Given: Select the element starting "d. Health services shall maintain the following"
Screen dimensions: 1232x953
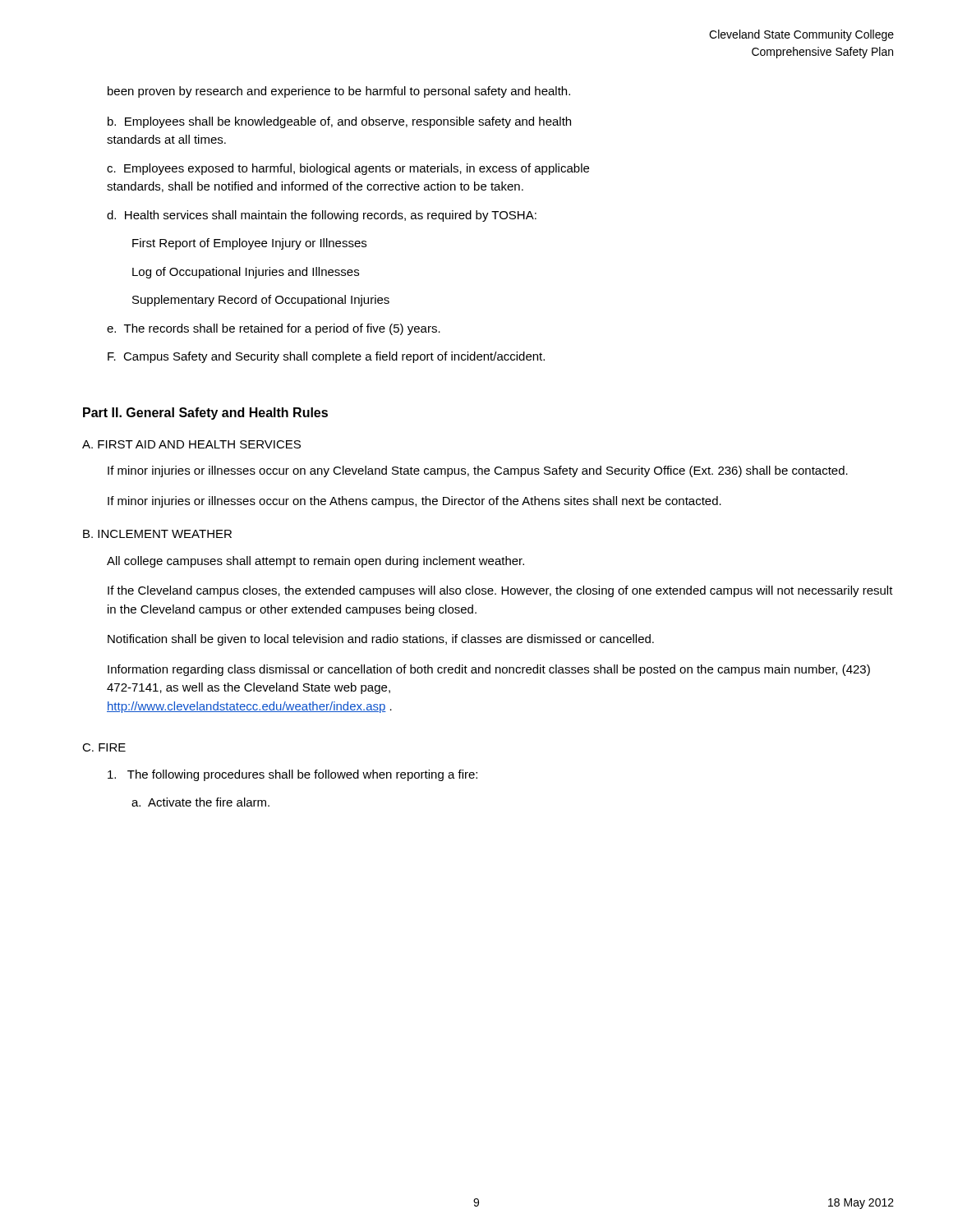Looking at the screenshot, I should (x=322, y=214).
